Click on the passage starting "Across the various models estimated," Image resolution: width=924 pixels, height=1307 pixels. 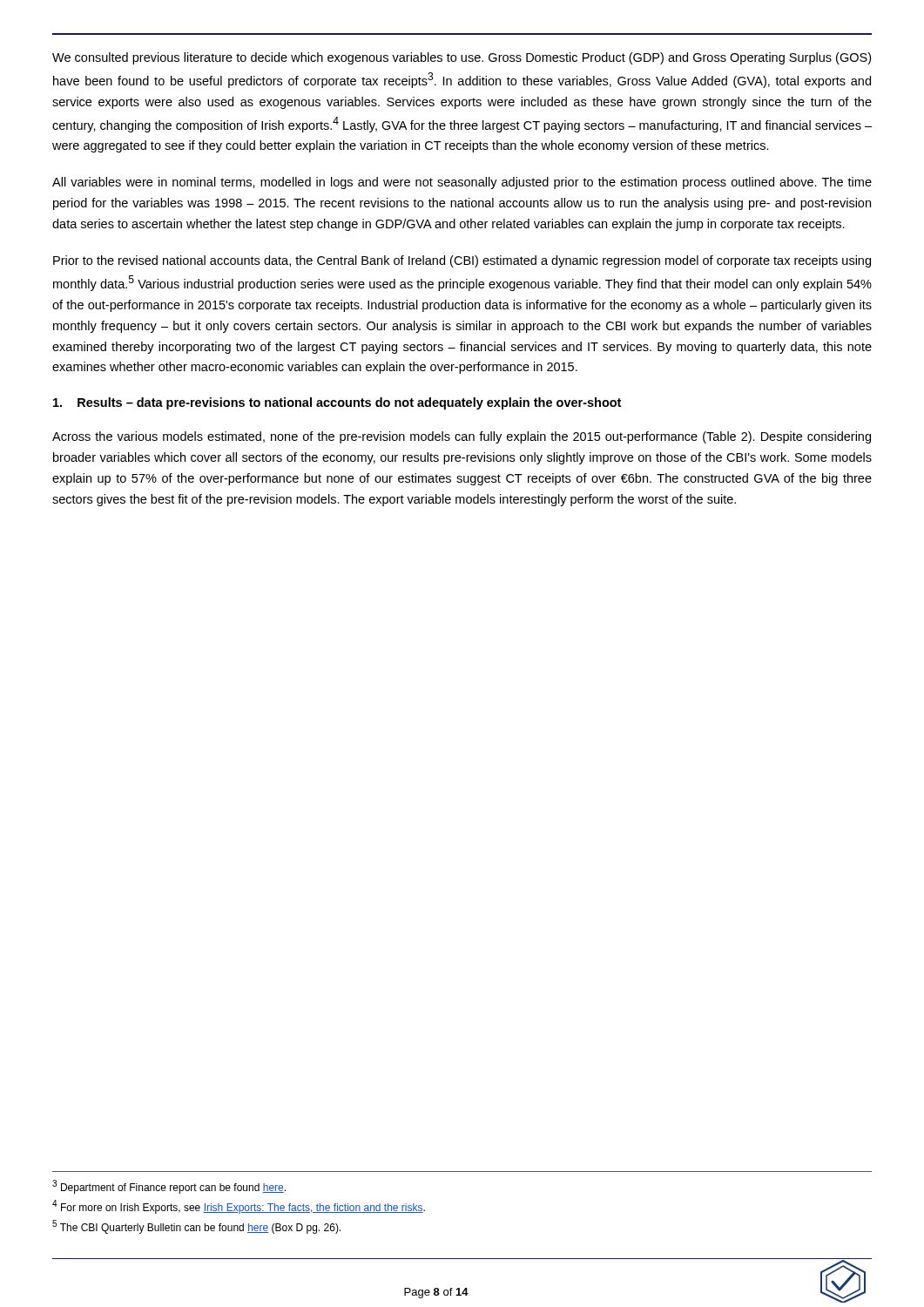click(x=462, y=468)
